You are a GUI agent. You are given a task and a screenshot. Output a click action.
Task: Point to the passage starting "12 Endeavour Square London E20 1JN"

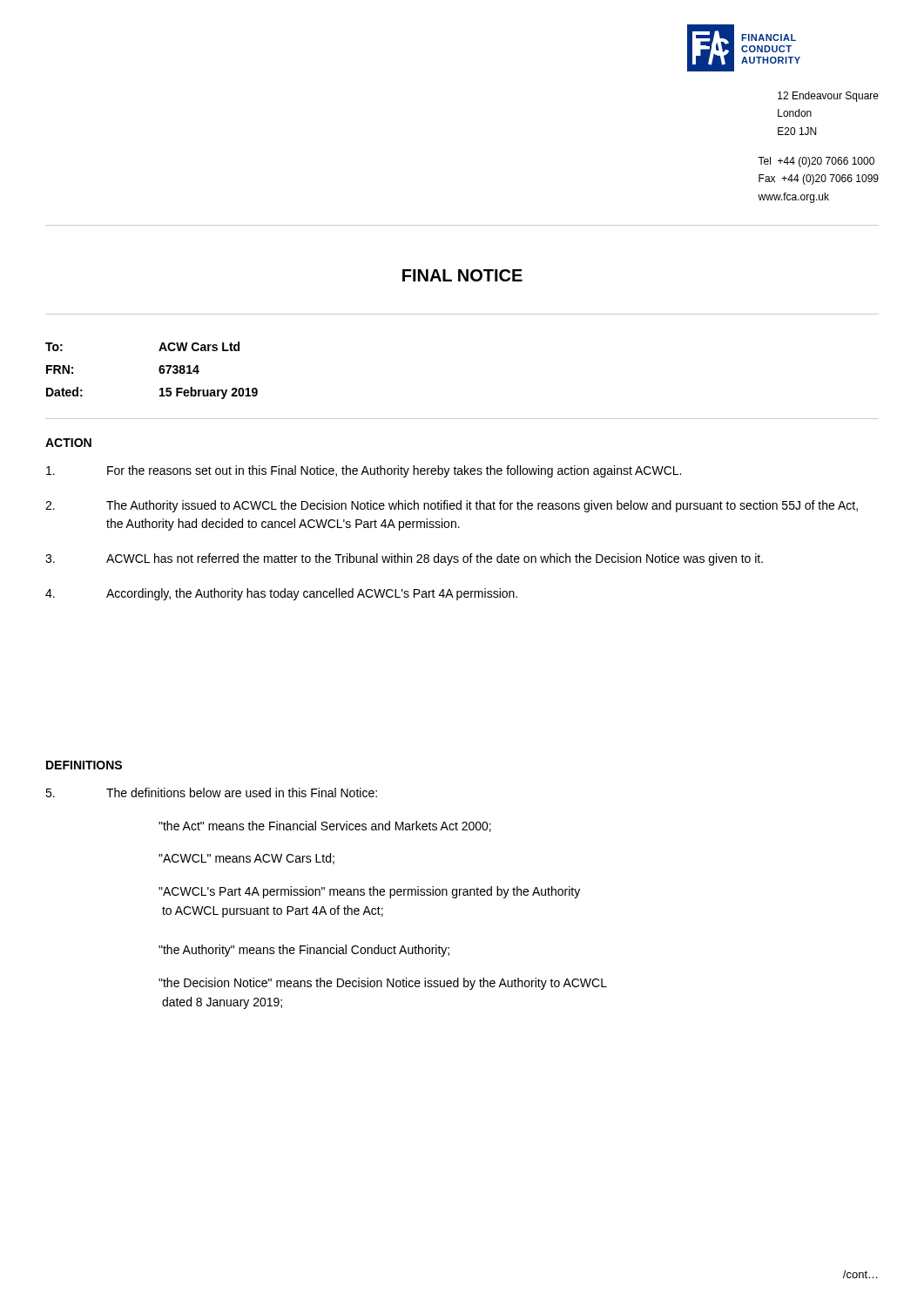point(828,97)
